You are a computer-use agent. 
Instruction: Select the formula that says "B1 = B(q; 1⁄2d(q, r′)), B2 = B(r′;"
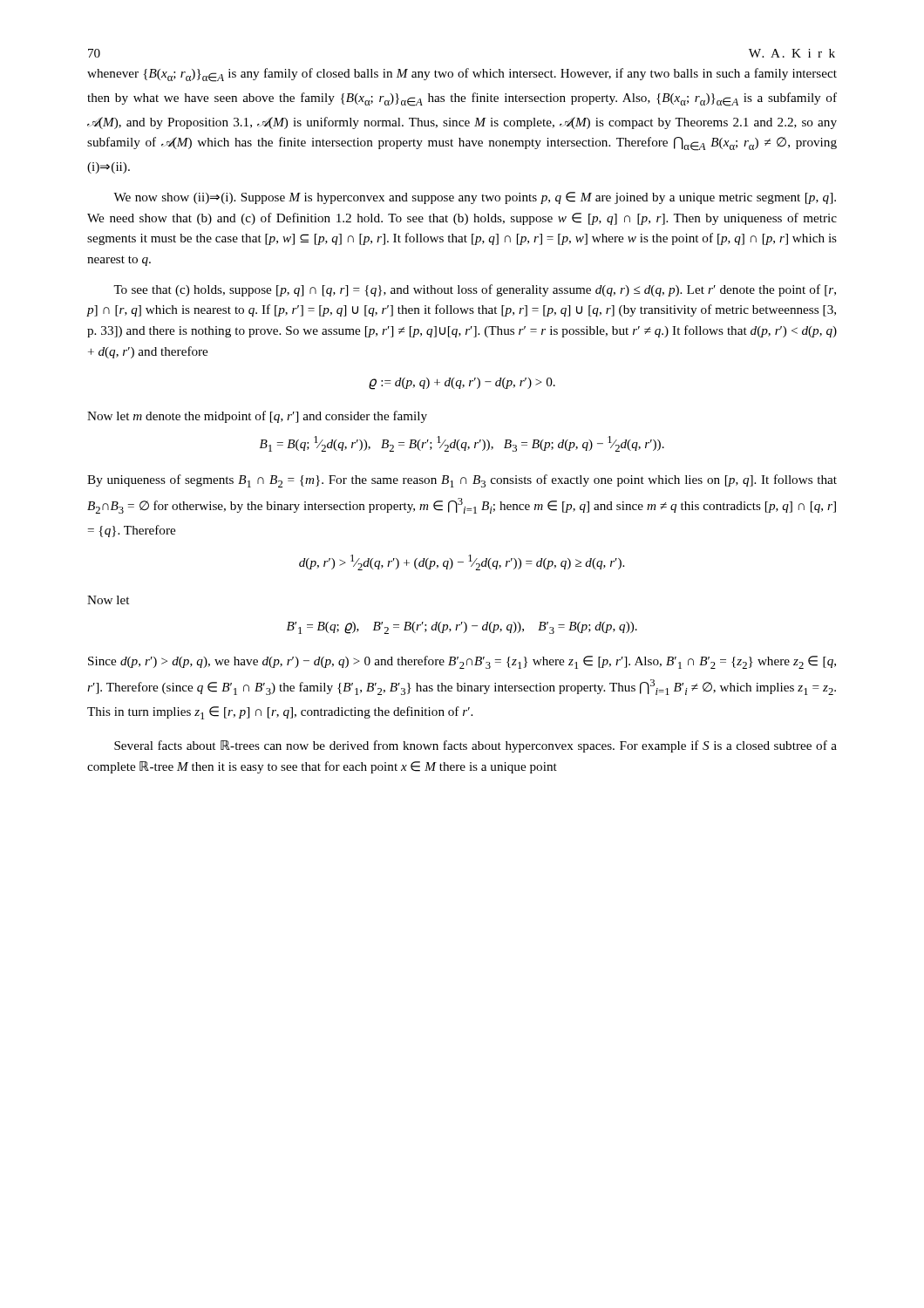[462, 444]
